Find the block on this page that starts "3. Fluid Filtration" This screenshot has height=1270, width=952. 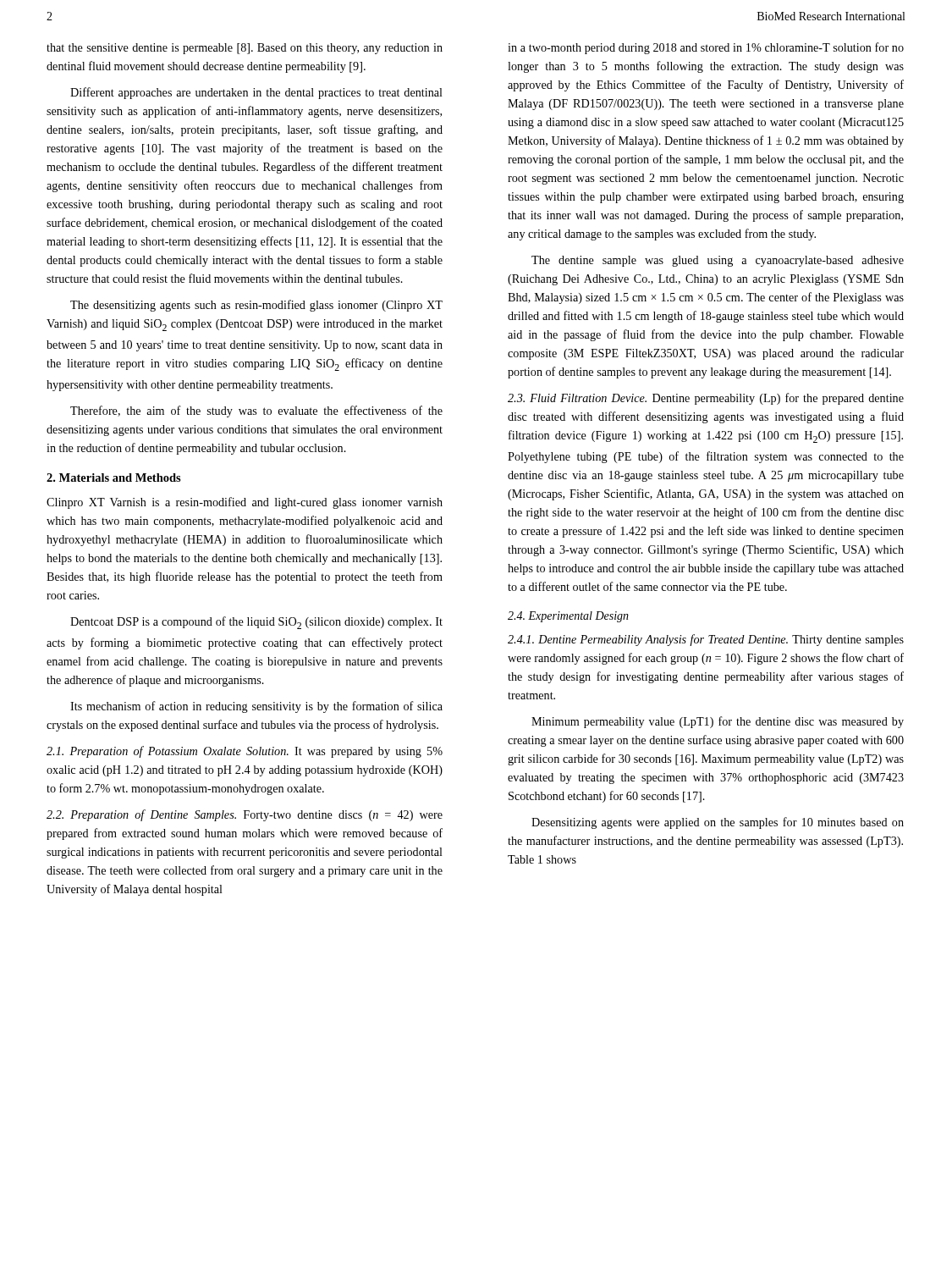(706, 492)
